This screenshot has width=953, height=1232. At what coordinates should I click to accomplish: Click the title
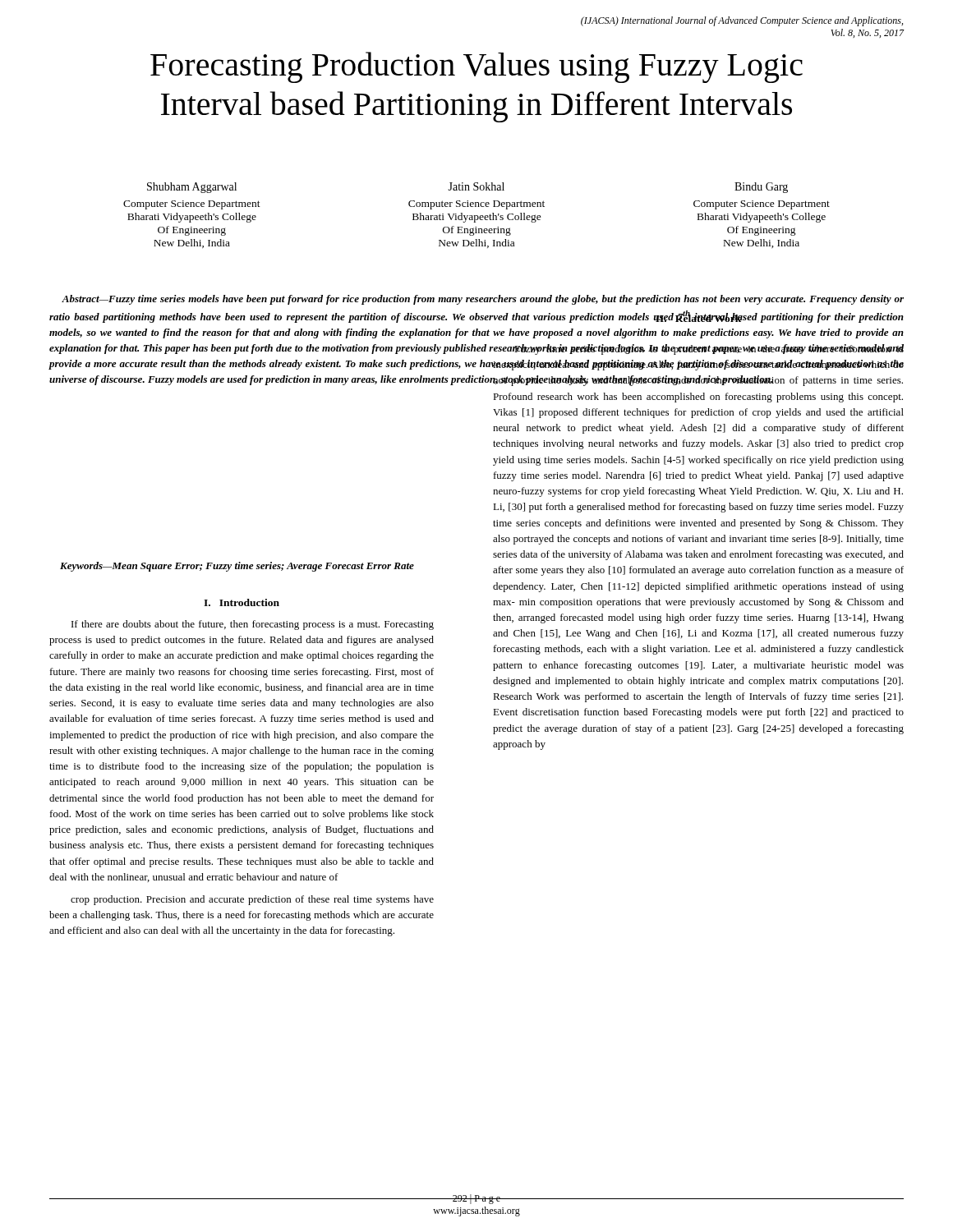tap(476, 85)
